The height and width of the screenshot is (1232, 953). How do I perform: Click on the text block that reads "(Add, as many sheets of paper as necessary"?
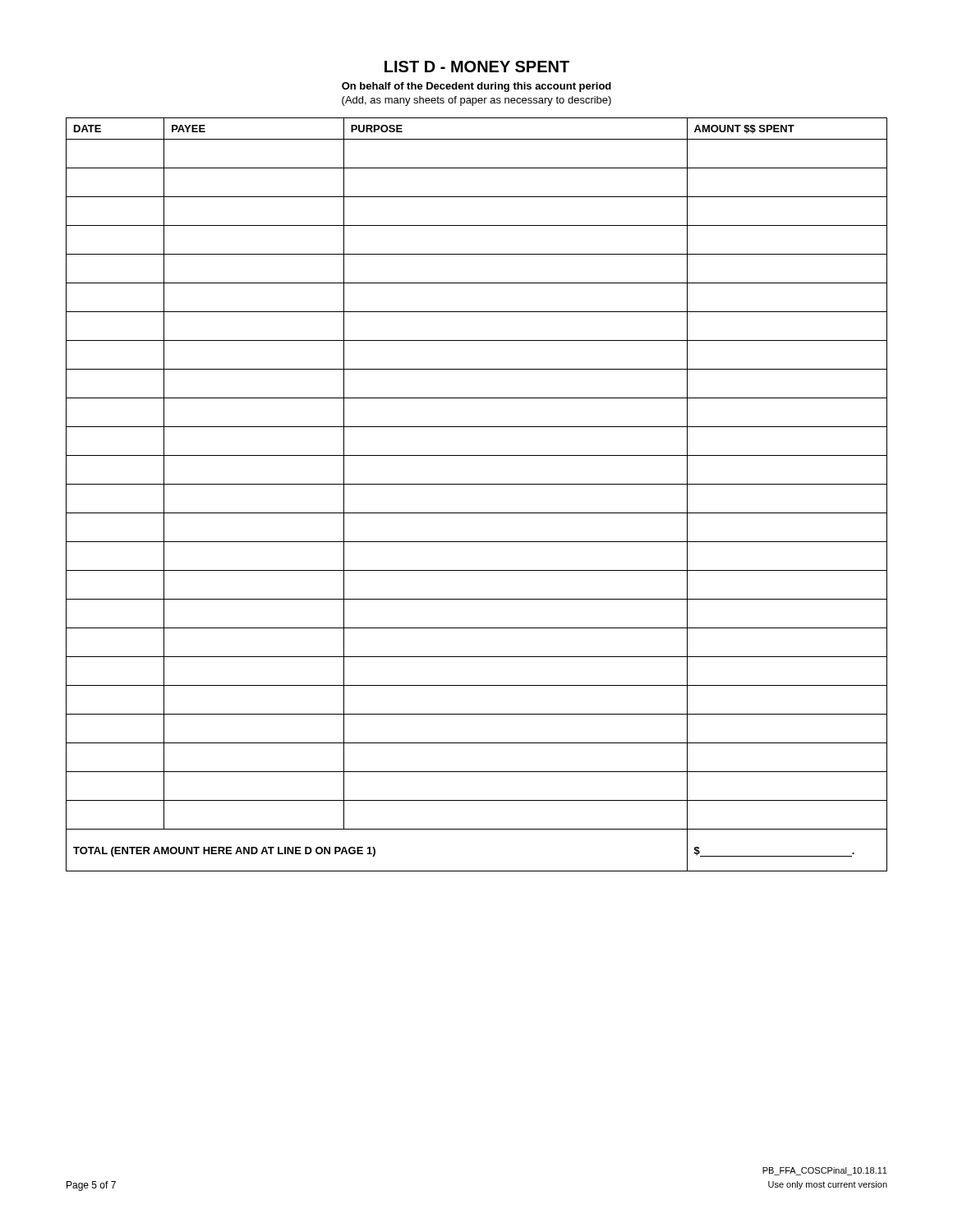point(476,100)
